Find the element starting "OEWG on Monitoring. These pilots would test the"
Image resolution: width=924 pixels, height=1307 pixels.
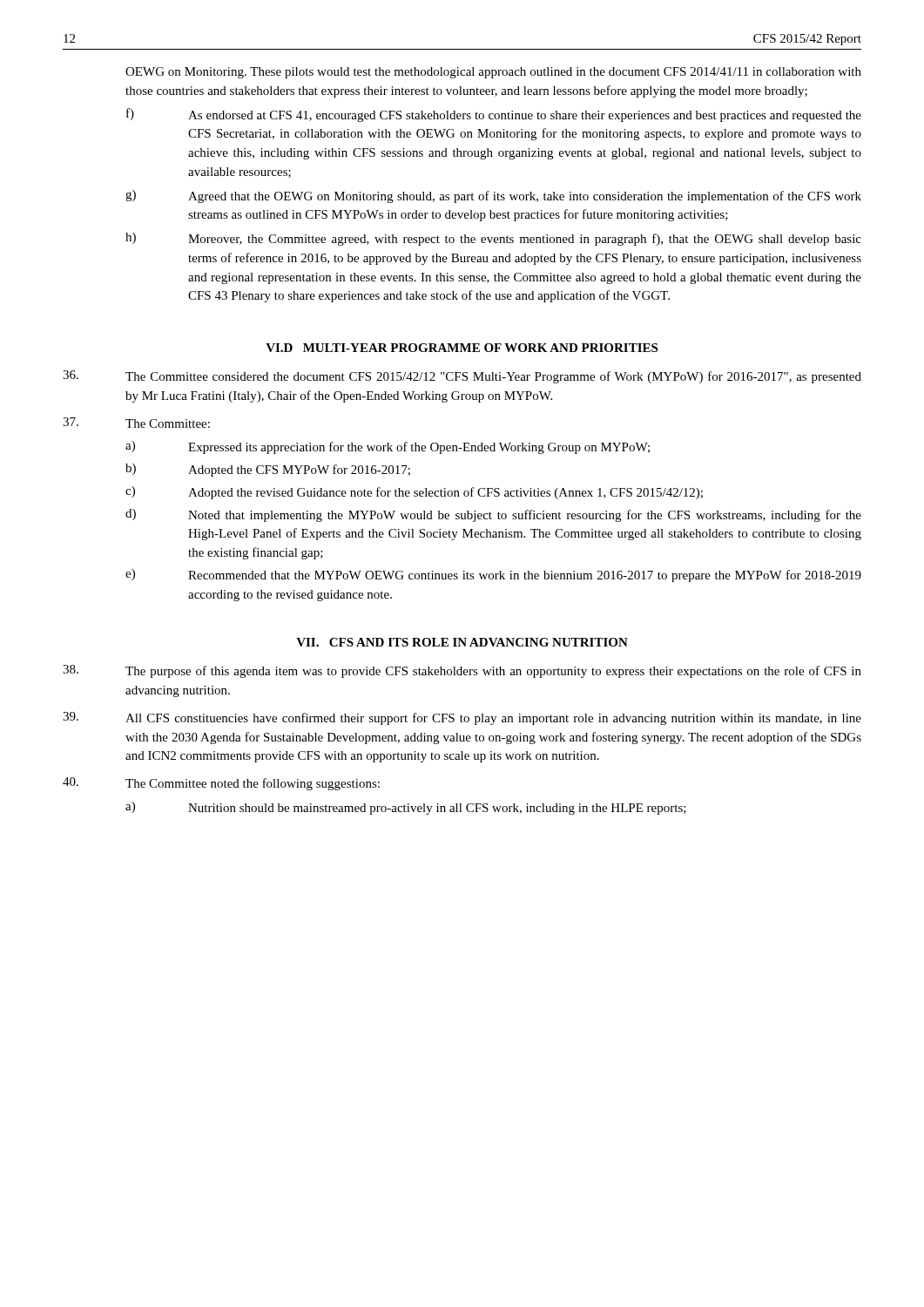(x=493, y=81)
